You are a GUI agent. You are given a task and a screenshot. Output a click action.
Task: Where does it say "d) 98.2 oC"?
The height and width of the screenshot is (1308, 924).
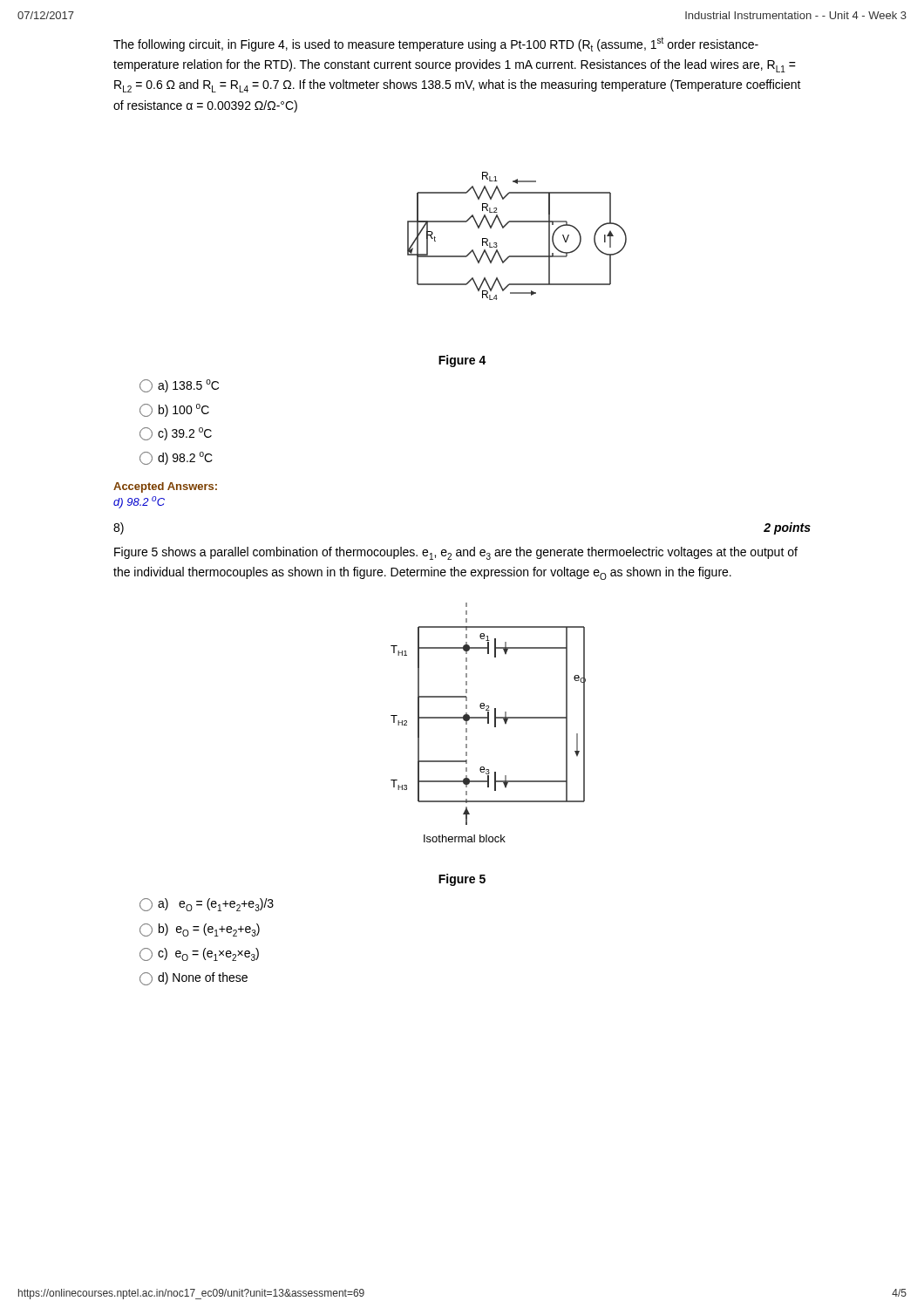point(176,458)
